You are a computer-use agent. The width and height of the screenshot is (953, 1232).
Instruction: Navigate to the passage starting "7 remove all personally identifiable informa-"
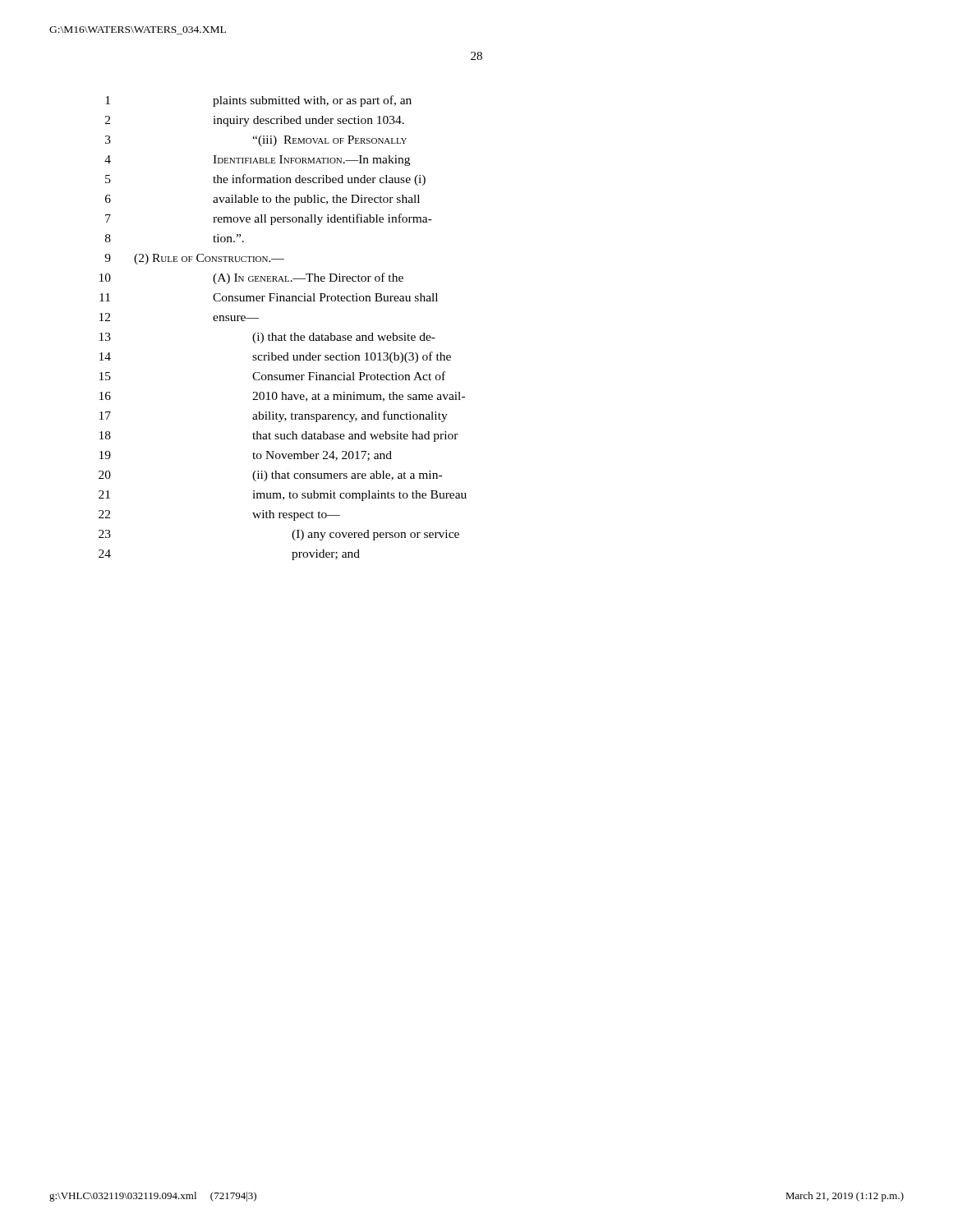click(x=269, y=219)
